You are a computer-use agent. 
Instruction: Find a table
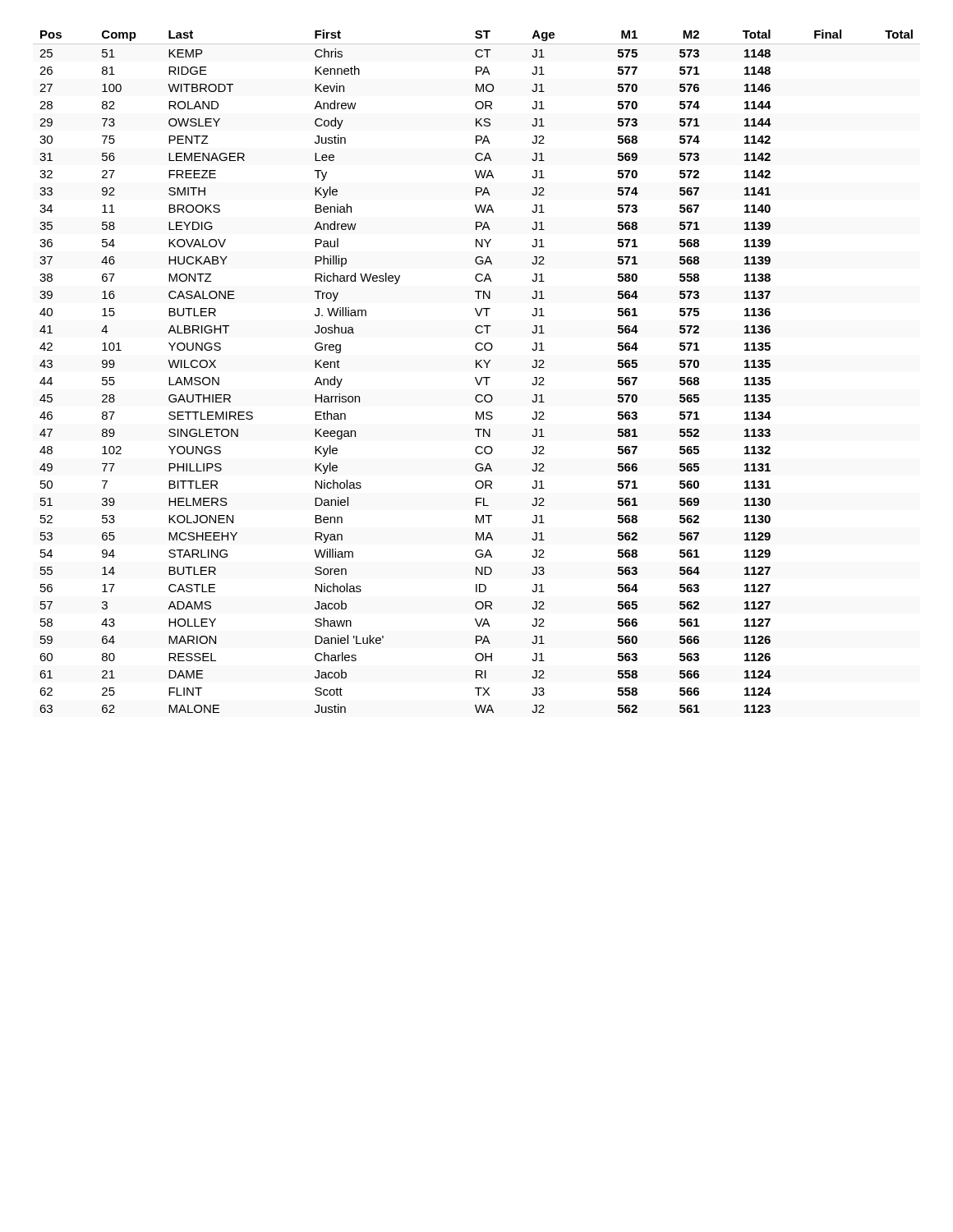pos(476,371)
